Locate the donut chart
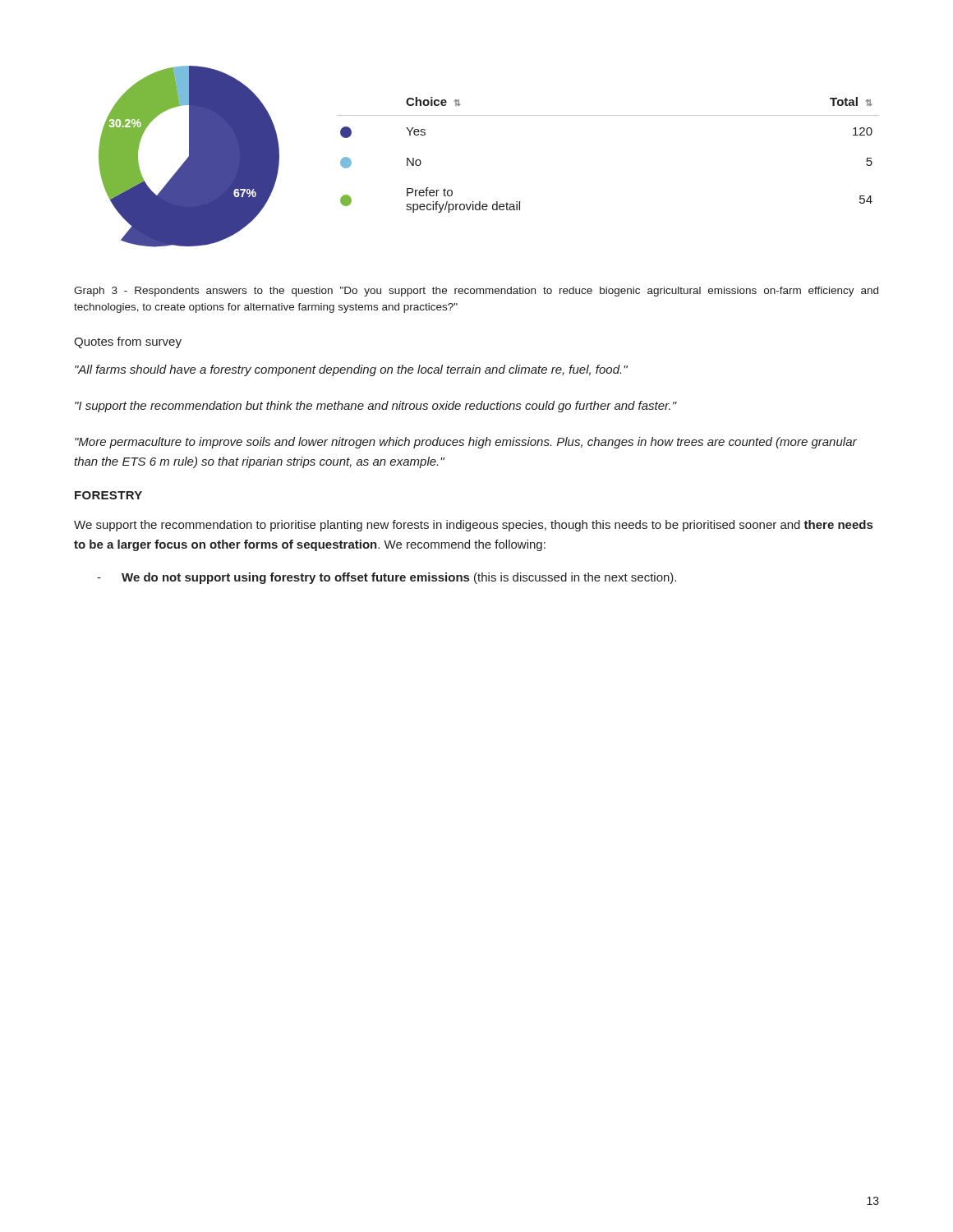This screenshot has height=1232, width=953. click(476, 156)
